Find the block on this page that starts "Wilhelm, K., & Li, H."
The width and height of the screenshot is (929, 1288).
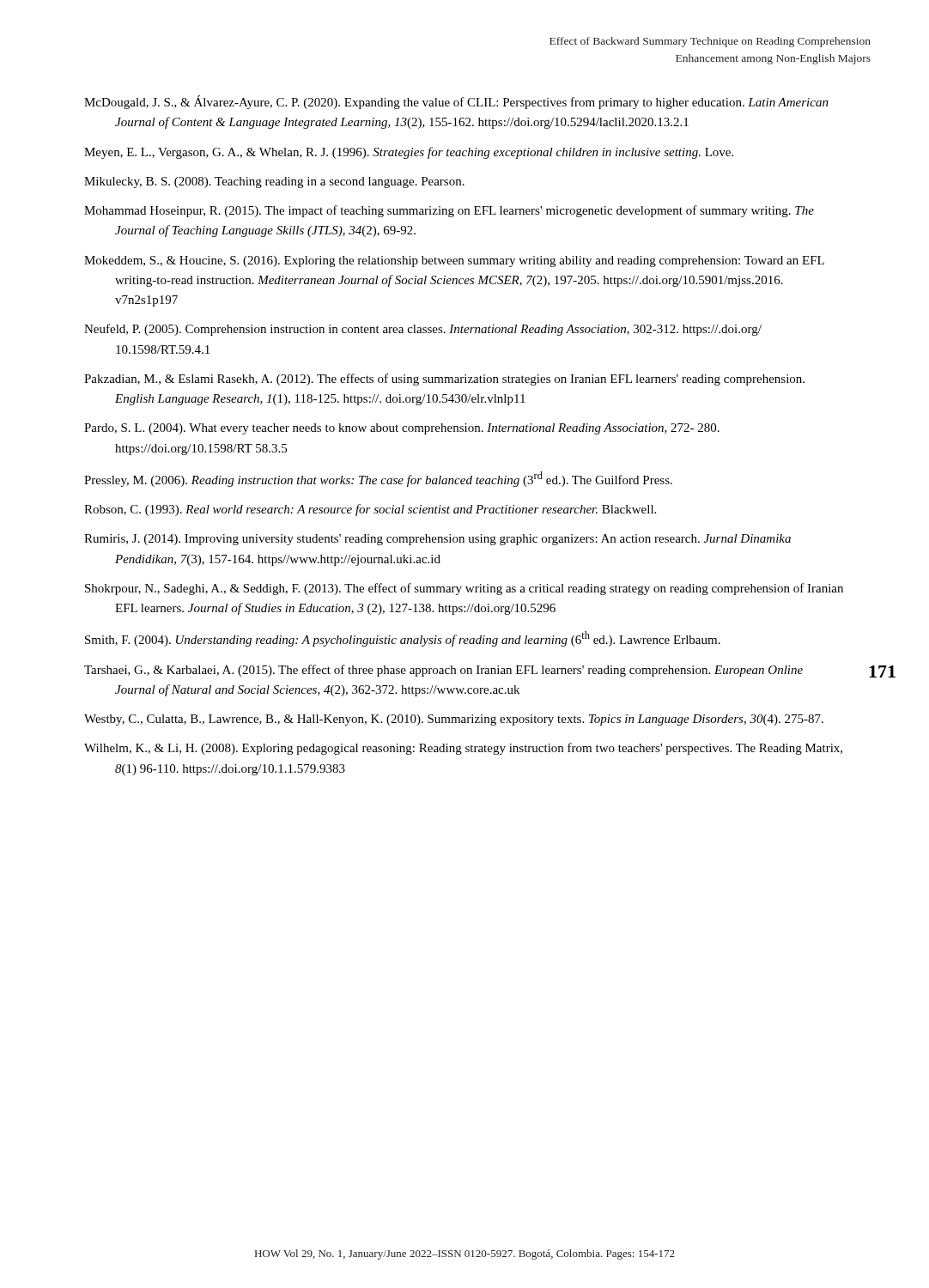(464, 758)
